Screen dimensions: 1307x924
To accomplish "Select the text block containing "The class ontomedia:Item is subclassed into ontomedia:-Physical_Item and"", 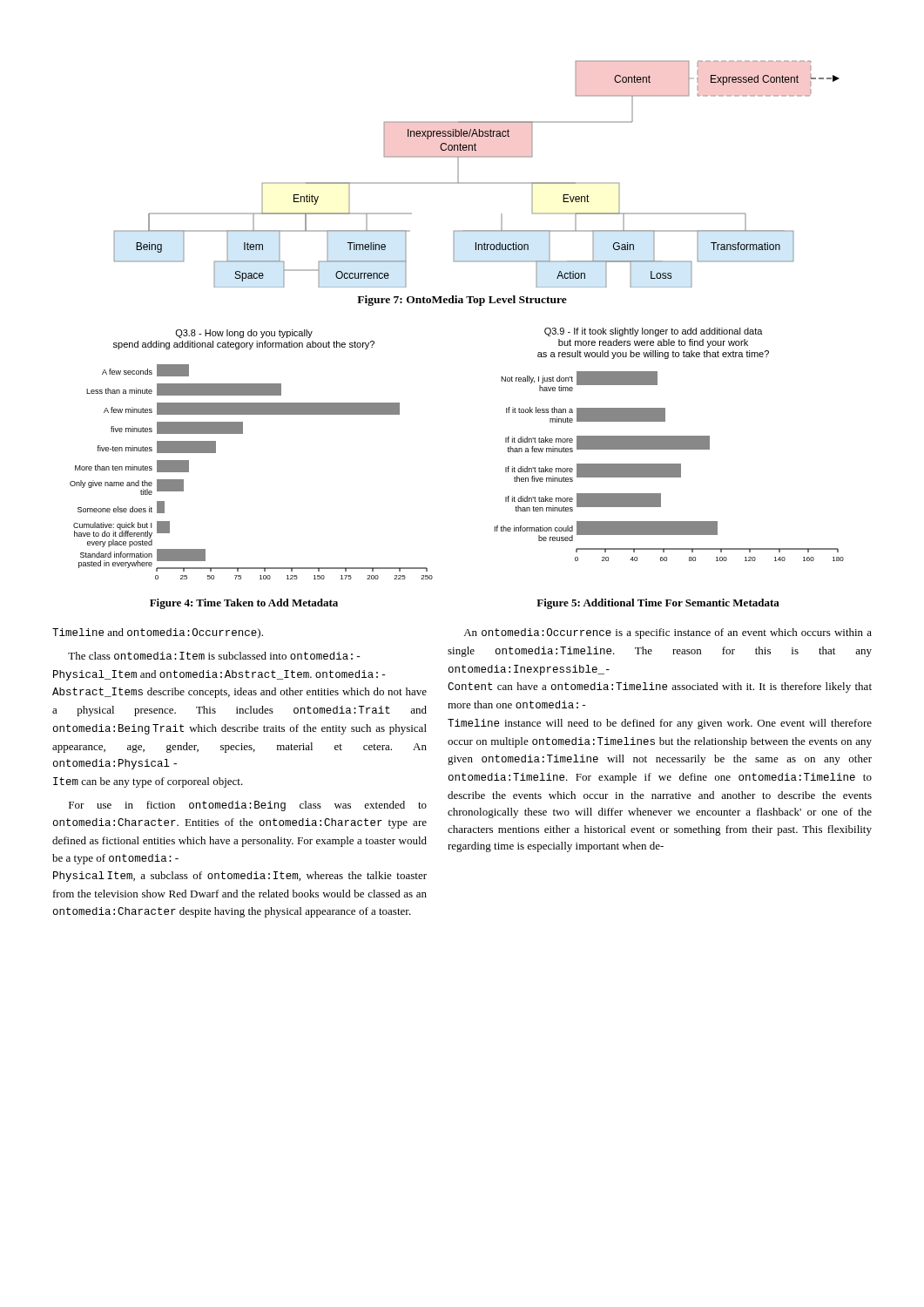I will tap(240, 719).
